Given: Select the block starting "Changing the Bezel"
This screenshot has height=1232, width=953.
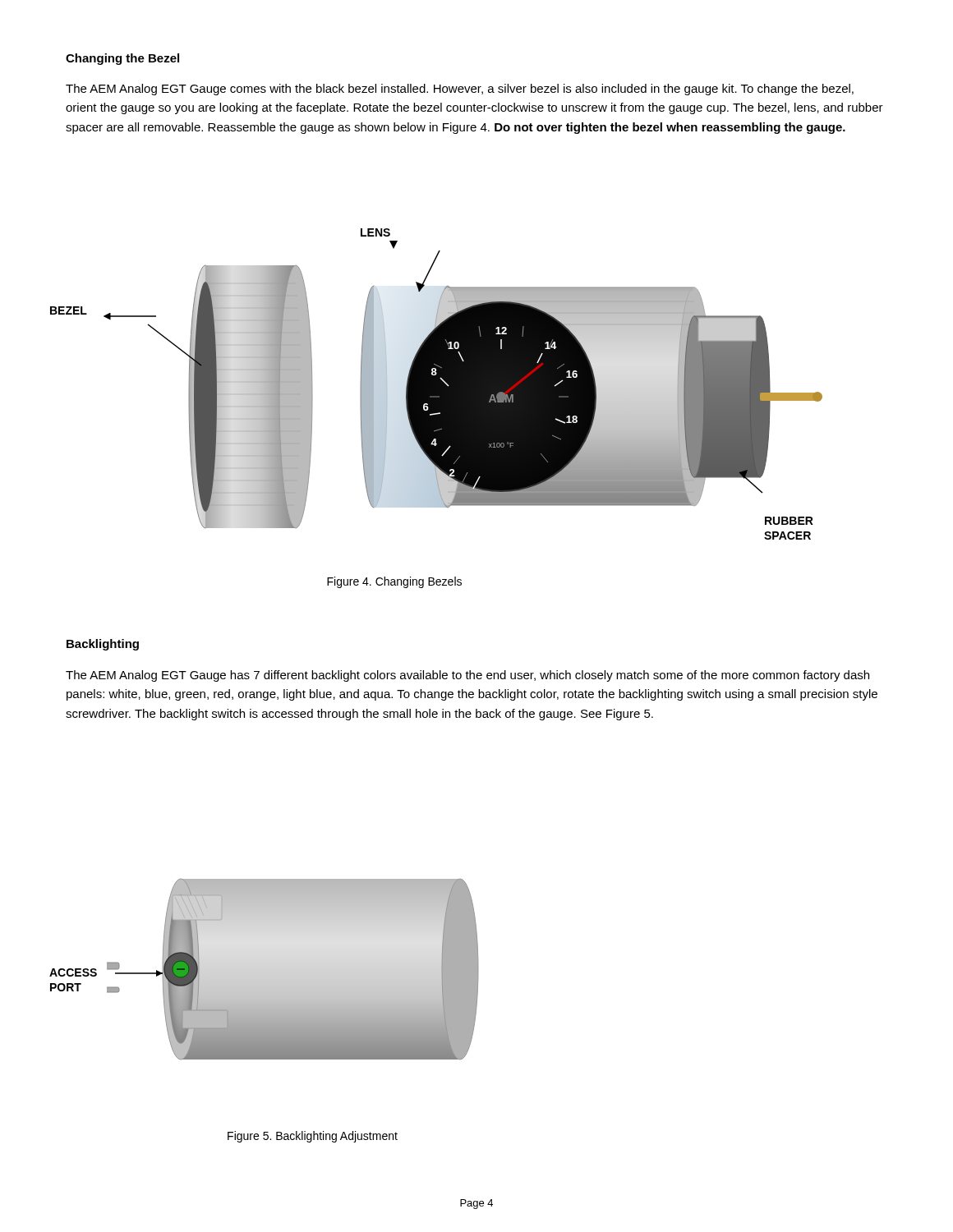Looking at the screenshot, I should 123,58.
